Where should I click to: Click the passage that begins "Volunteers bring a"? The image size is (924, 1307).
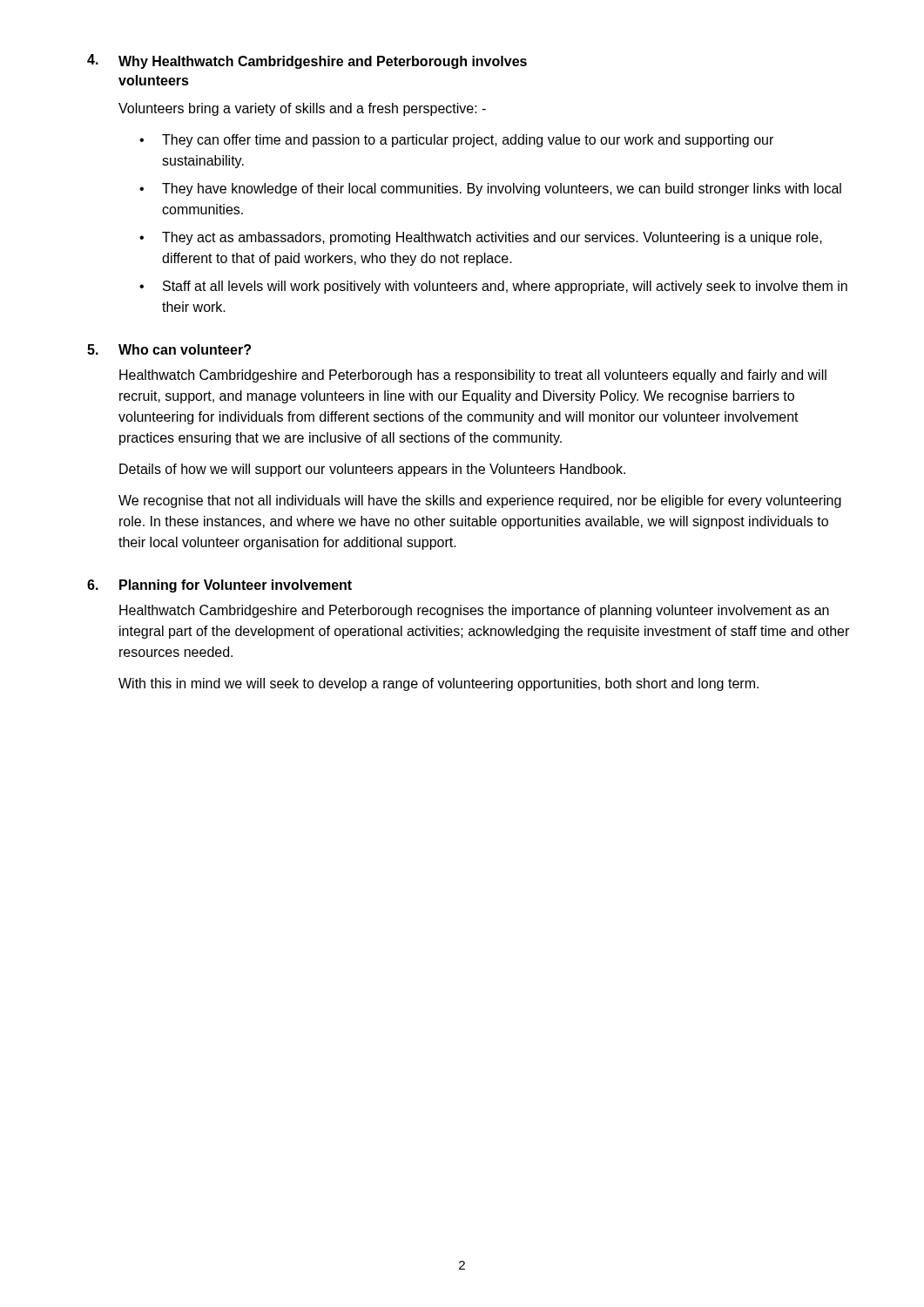click(x=302, y=108)
